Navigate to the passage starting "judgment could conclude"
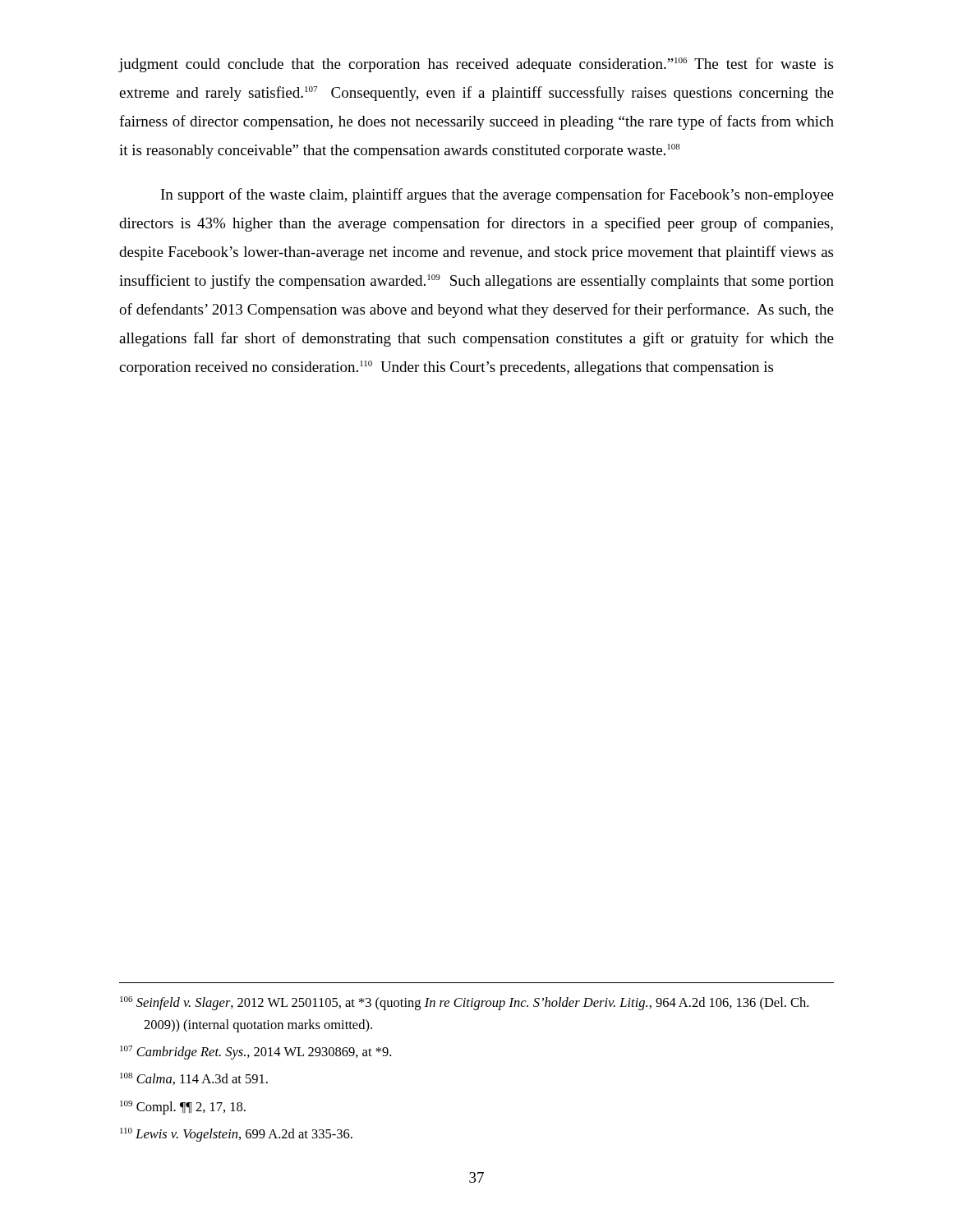 pos(476,107)
